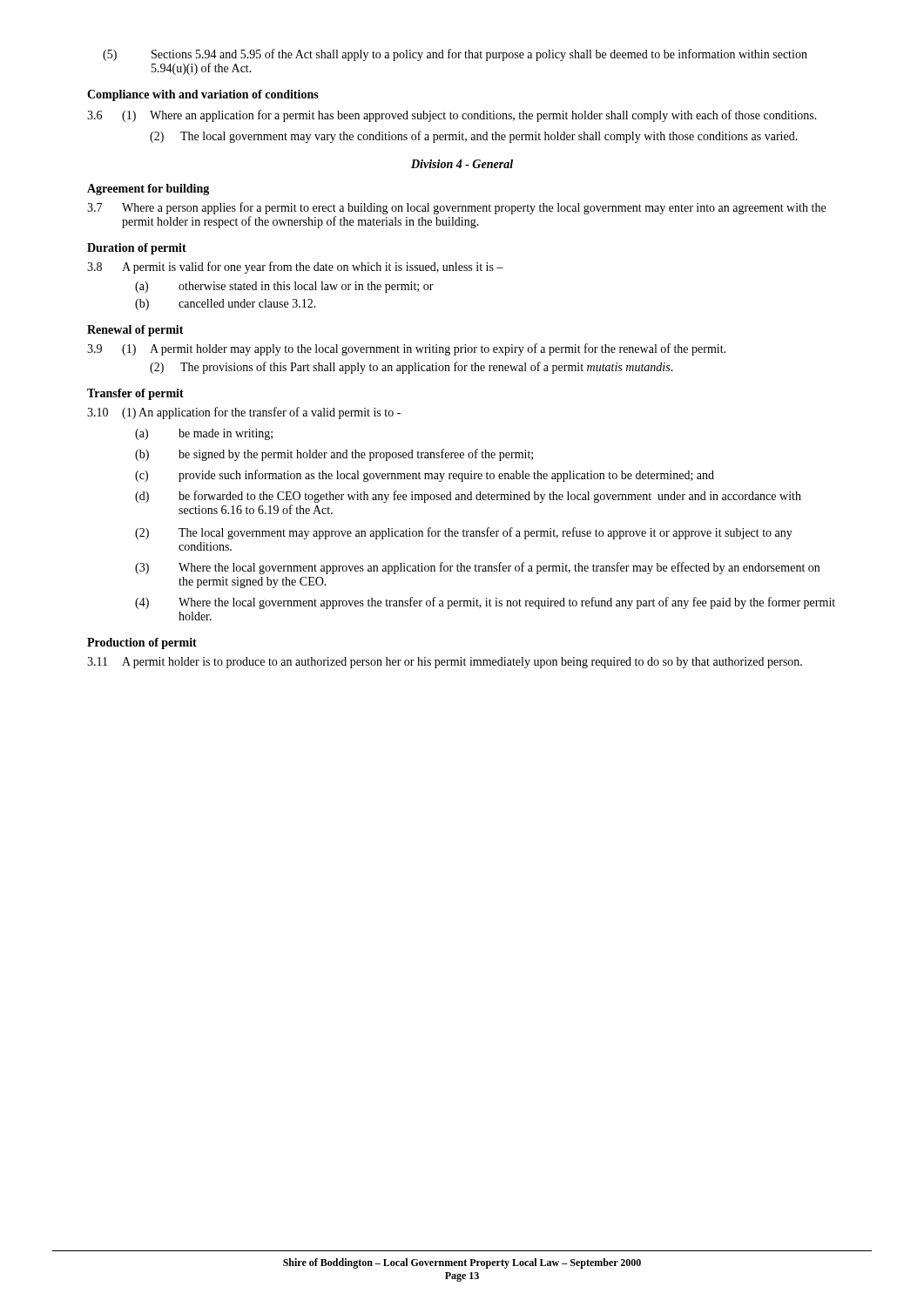Find the block on this page that starts "(3) Where the local government approves an application"

click(x=486, y=575)
